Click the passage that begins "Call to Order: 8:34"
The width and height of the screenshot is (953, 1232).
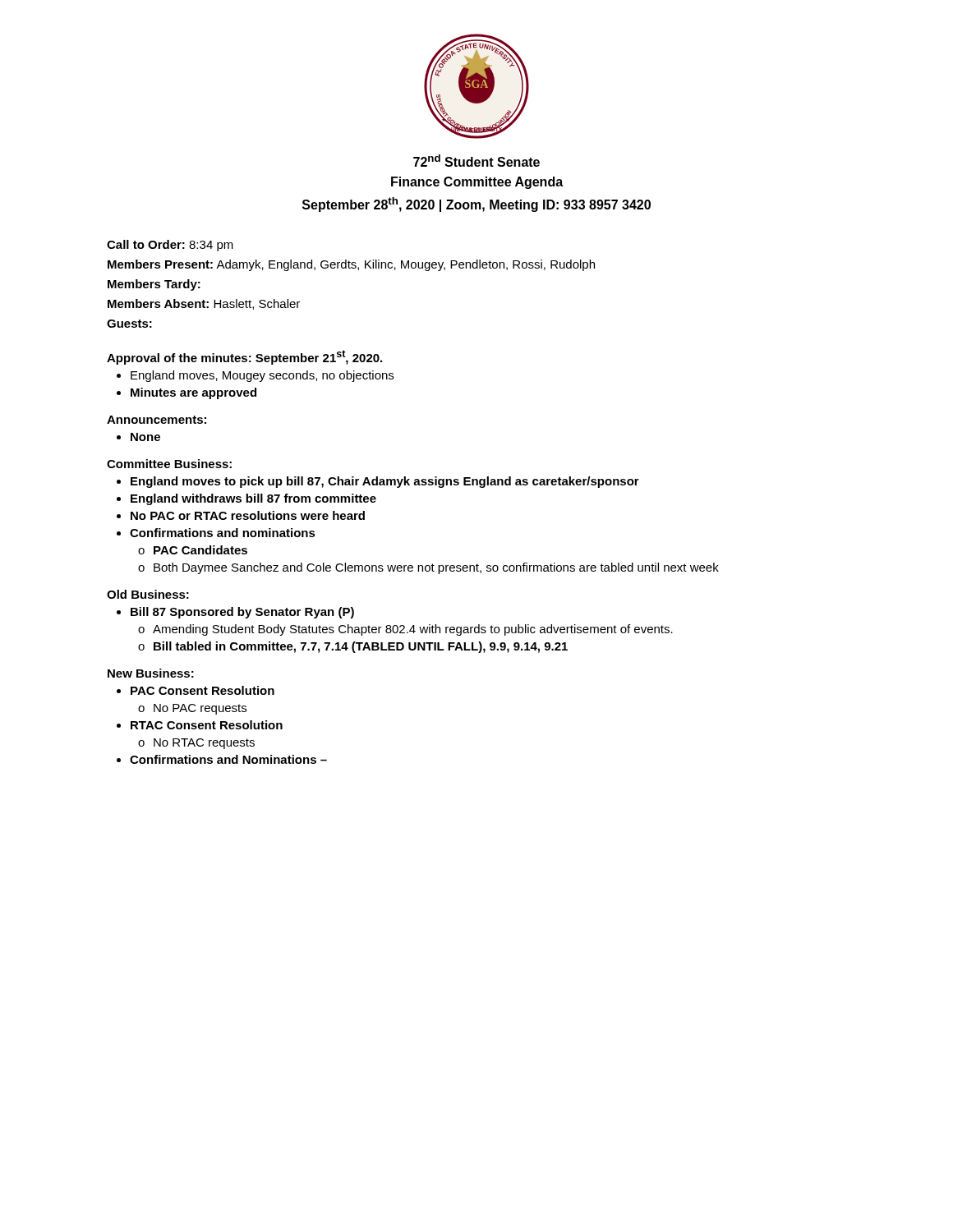170,246
